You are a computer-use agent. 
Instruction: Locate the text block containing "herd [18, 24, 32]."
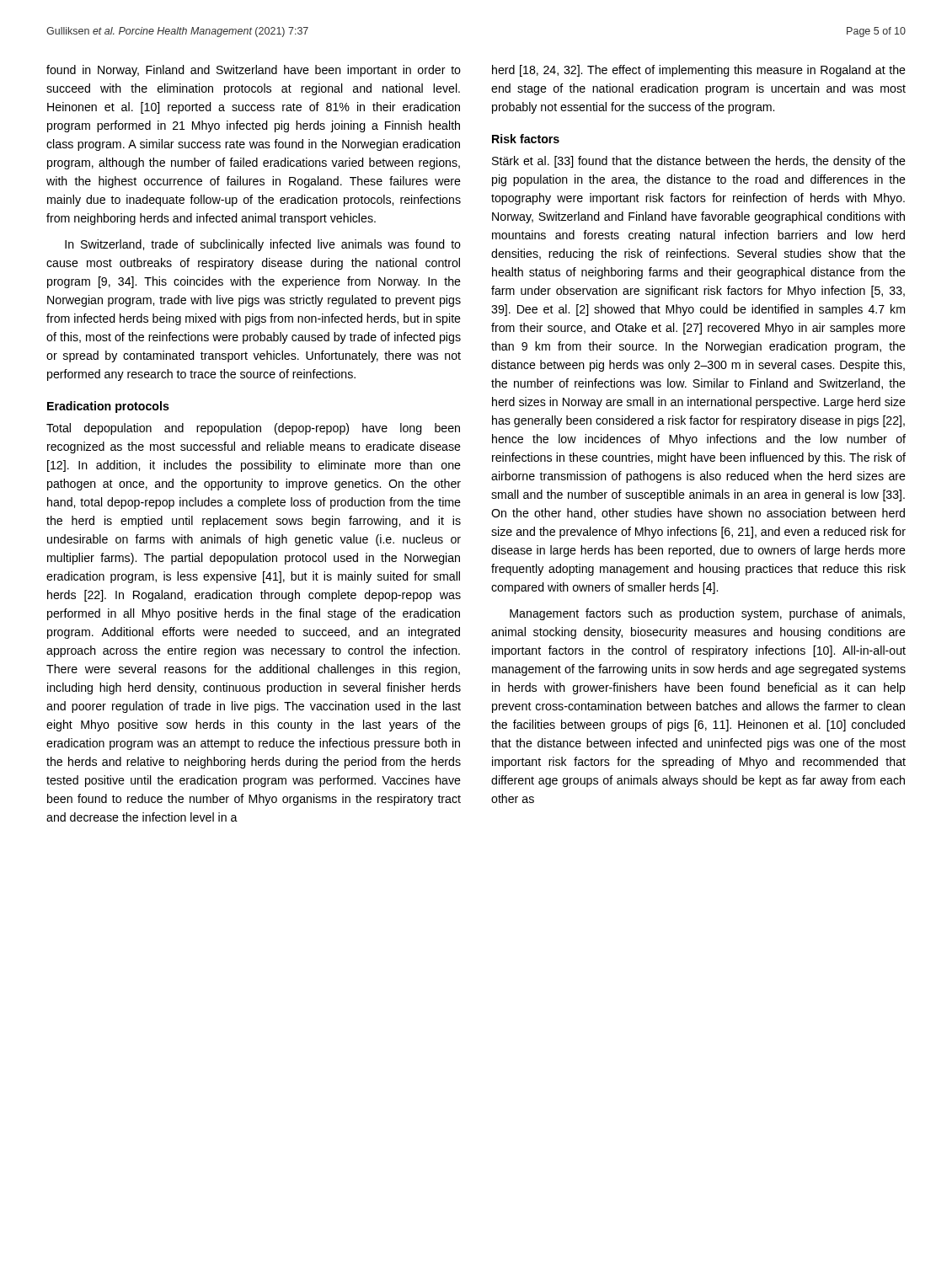698,88
